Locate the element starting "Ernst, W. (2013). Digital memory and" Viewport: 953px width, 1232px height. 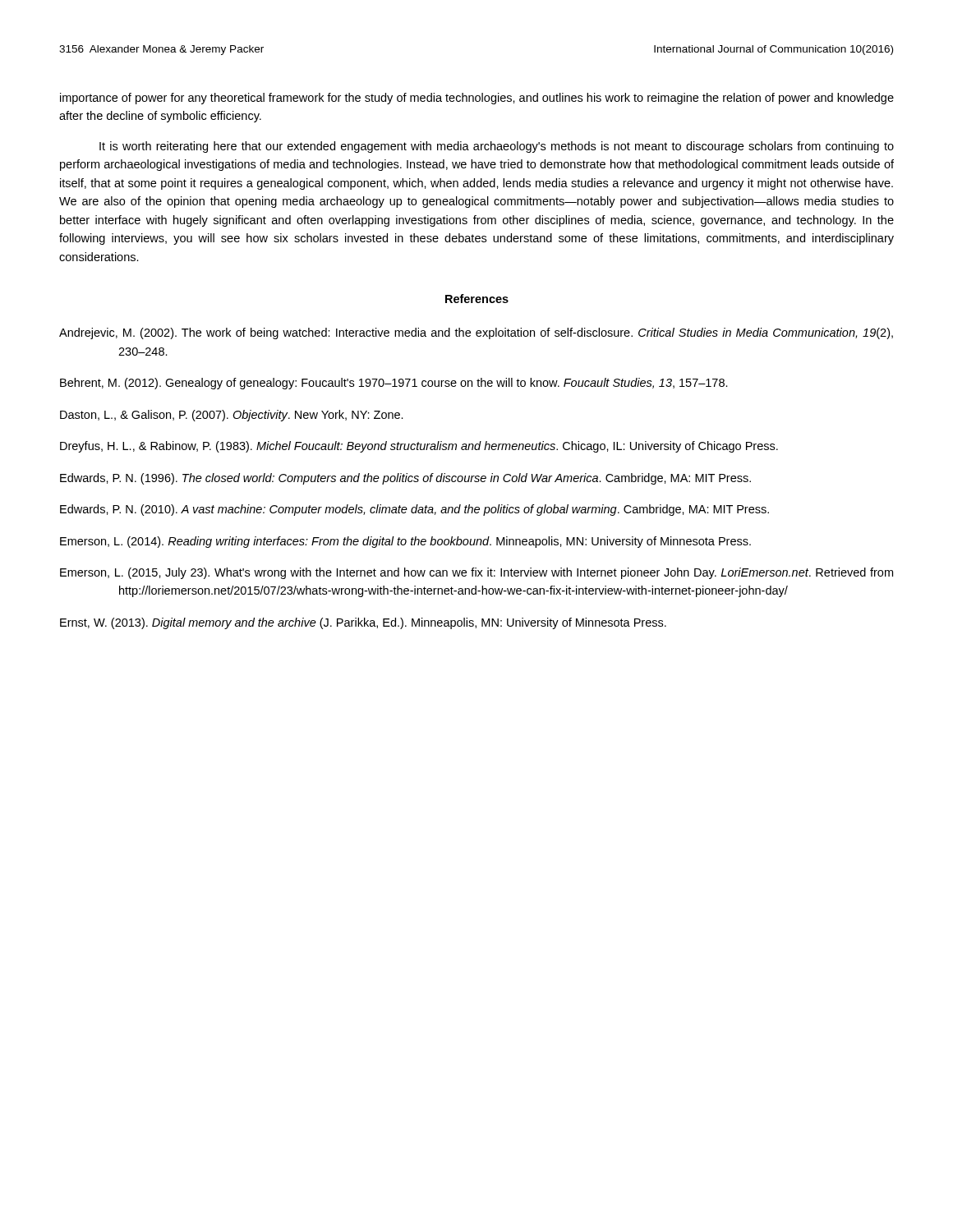tap(363, 622)
